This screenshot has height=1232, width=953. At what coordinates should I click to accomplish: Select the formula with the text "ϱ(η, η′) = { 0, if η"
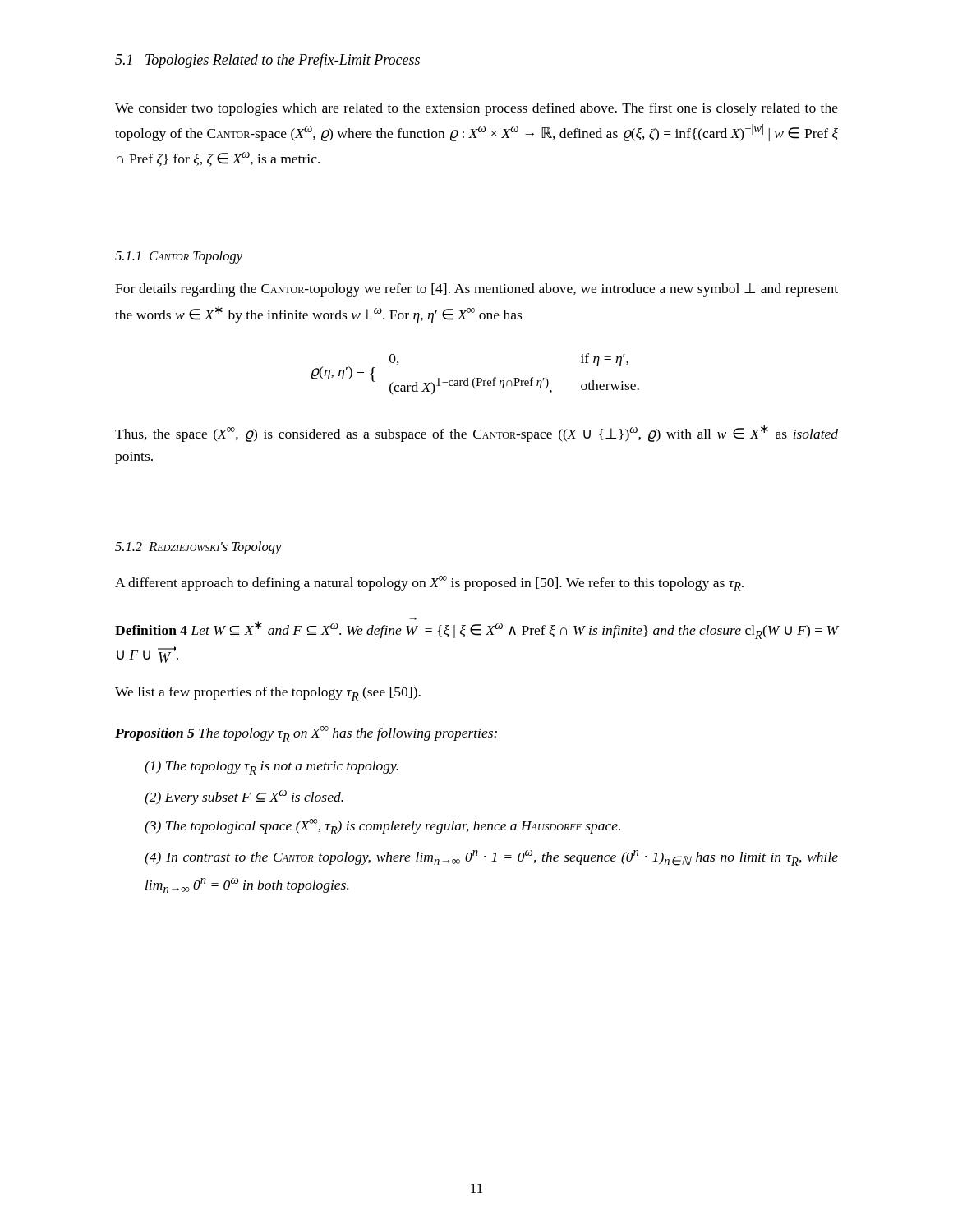coord(476,373)
